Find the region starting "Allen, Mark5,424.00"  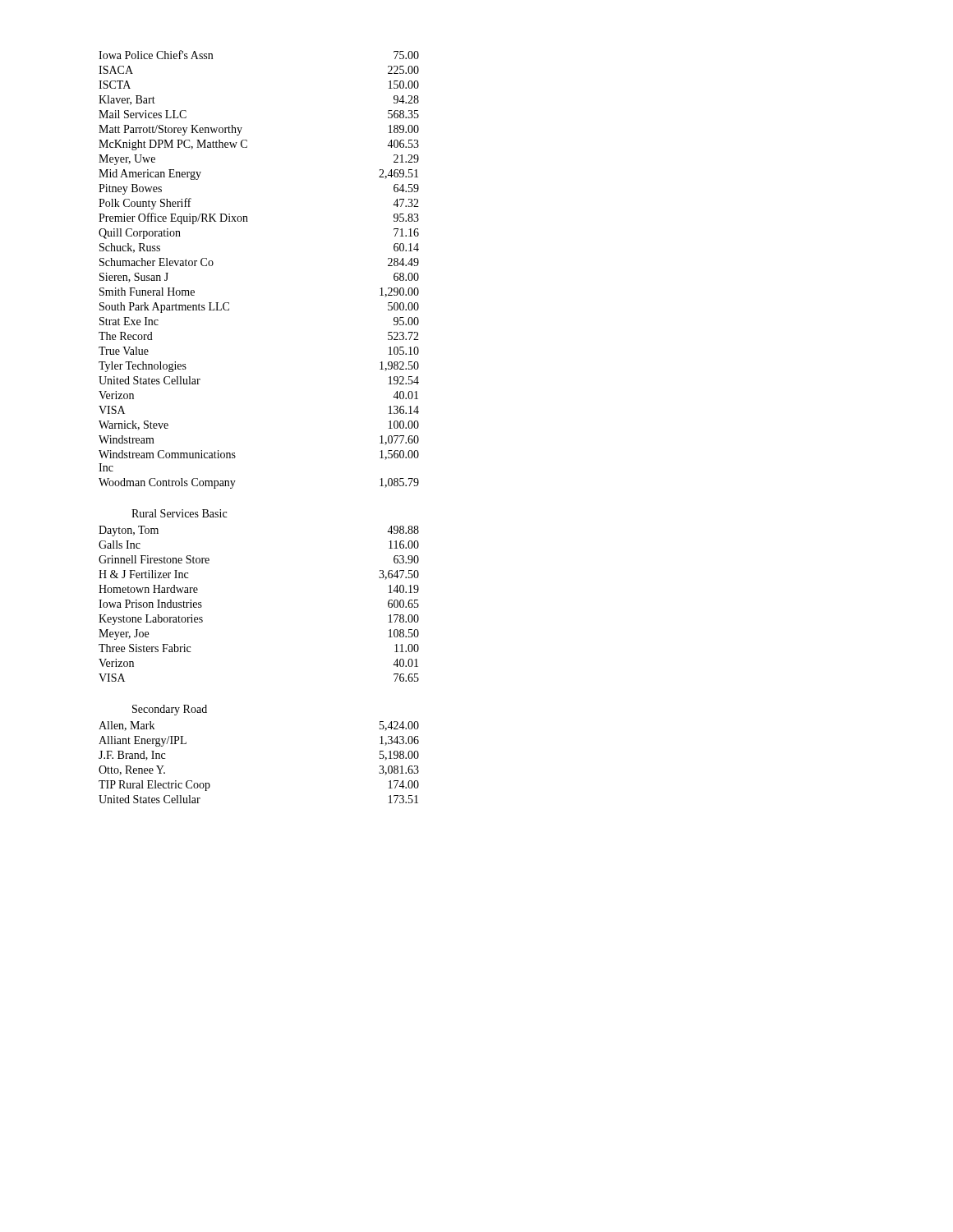120,726
